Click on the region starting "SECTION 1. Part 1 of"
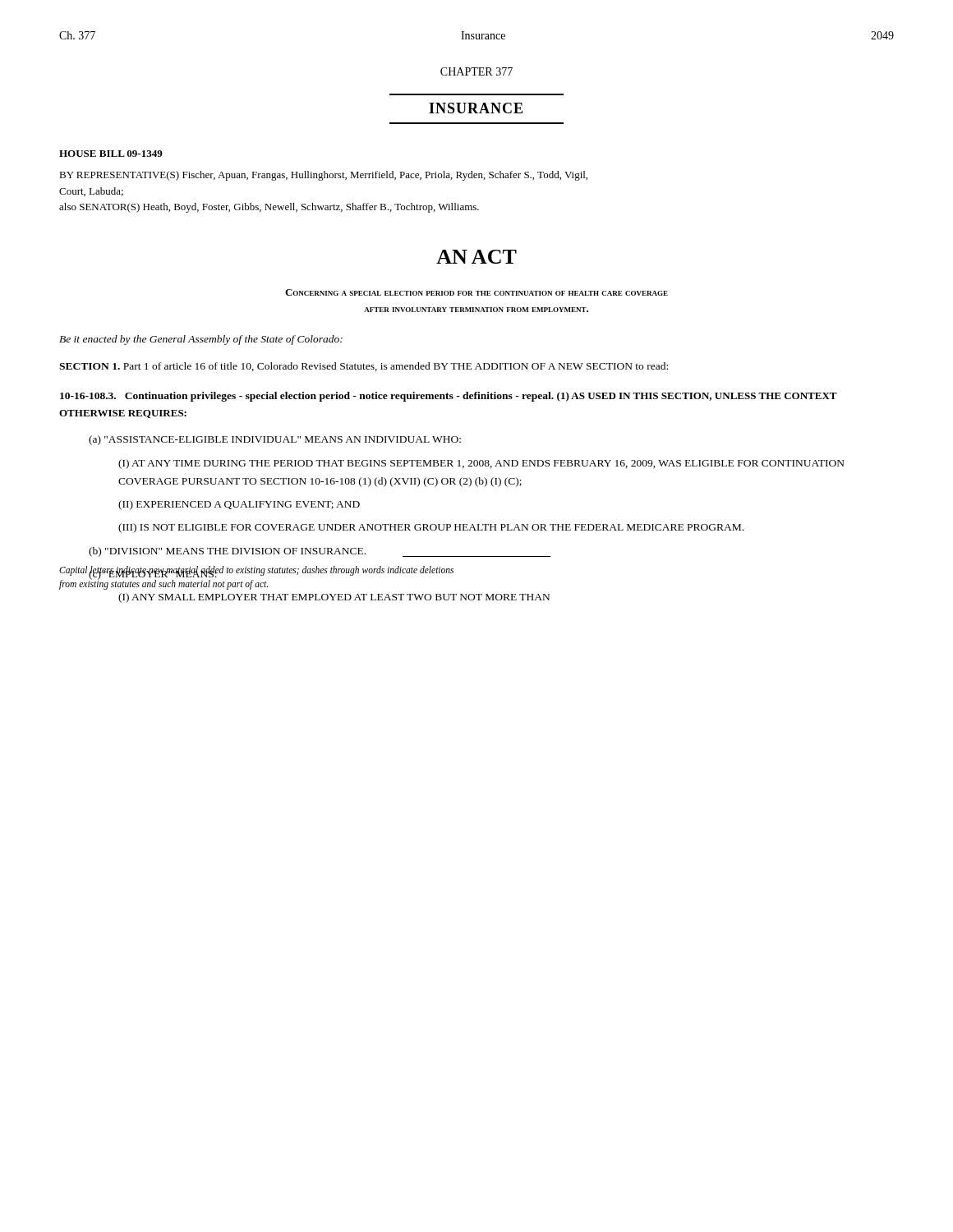 click(x=364, y=366)
